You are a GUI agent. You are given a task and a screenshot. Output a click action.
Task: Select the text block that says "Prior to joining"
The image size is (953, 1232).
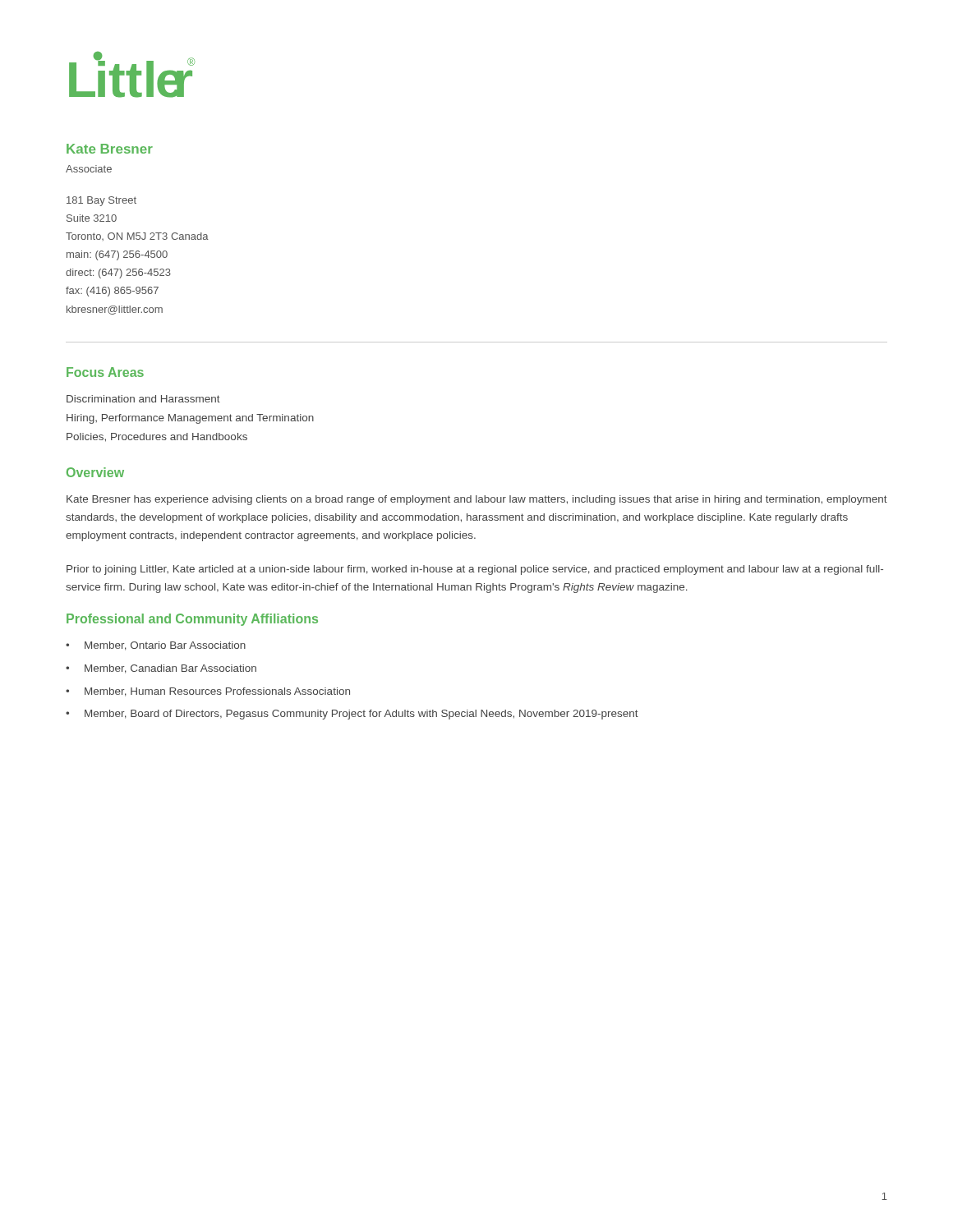point(475,578)
